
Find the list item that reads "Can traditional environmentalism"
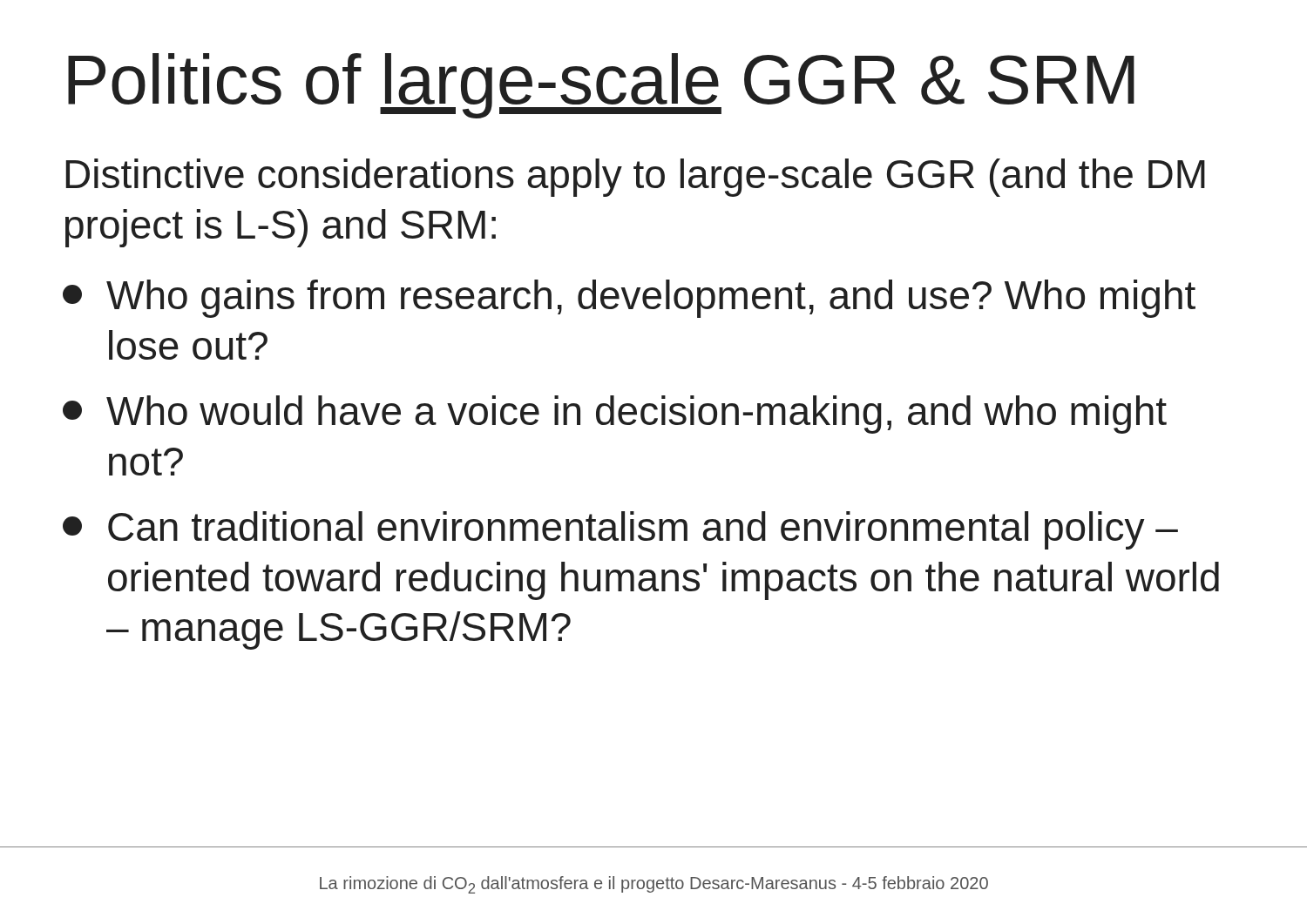654,578
